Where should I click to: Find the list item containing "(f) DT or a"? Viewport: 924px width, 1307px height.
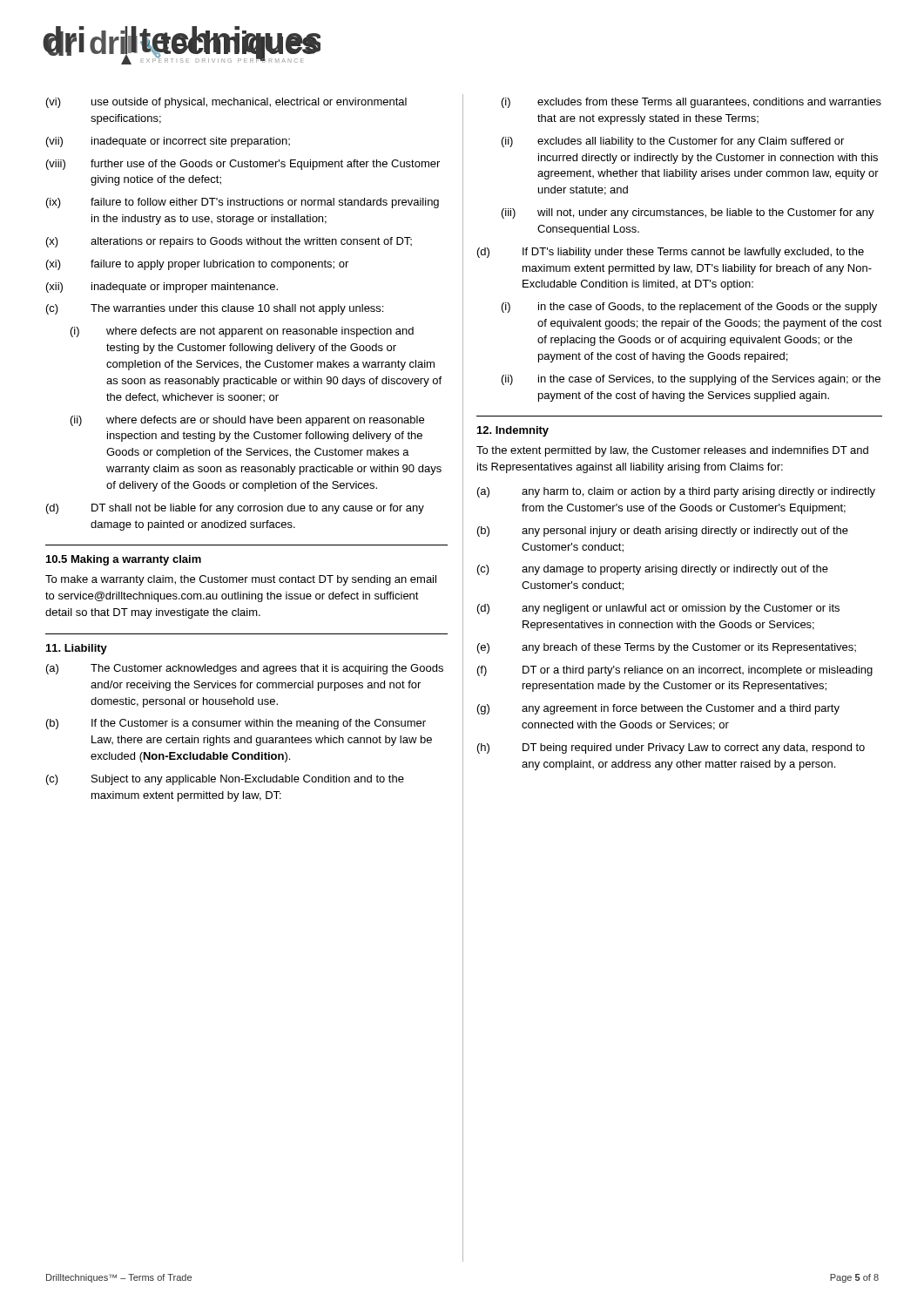(679, 678)
